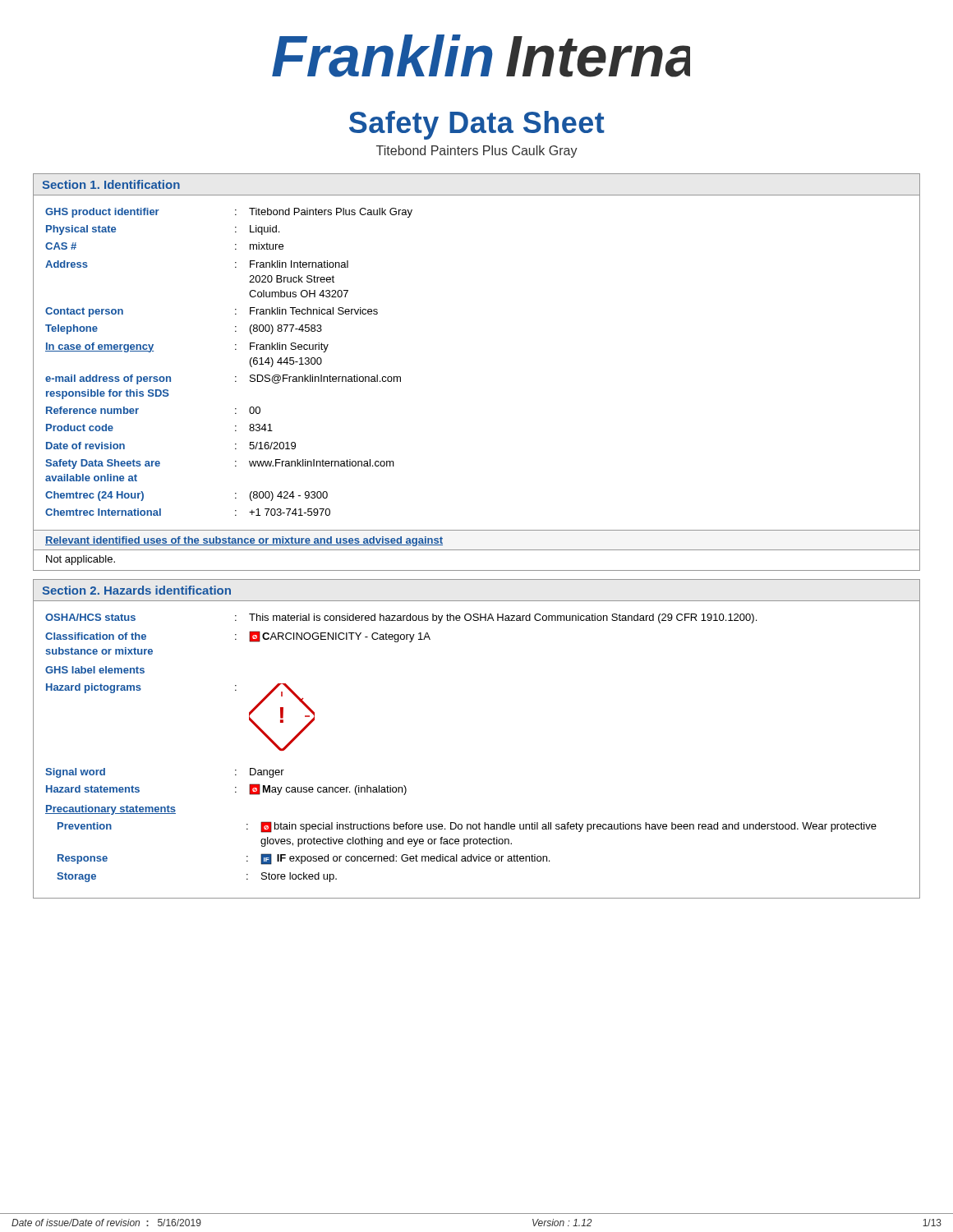
Task: Point to the block starting "Relevant identified uses of the substance"
Action: point(244,540)
